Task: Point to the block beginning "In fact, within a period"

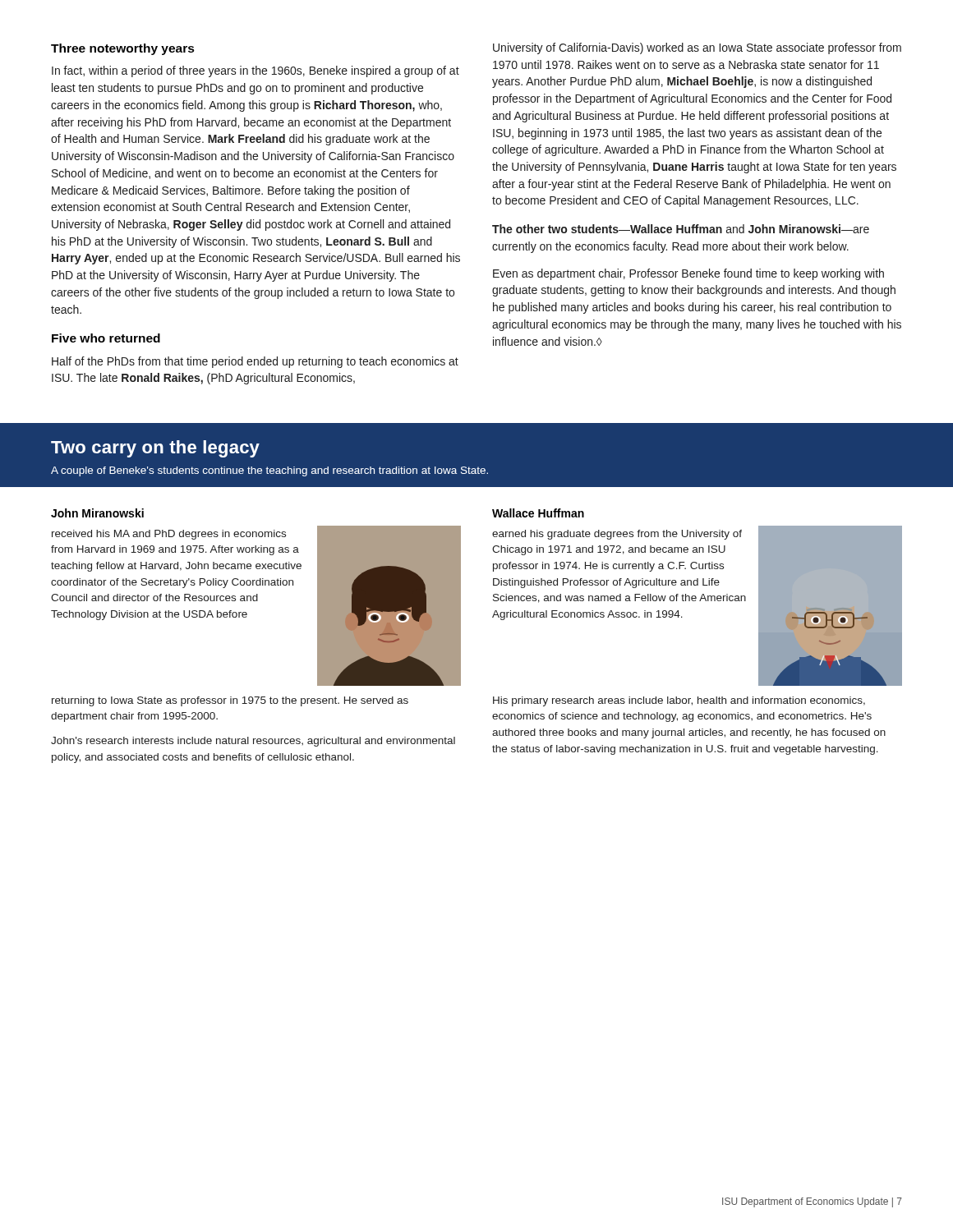Action: coord(256,190)
